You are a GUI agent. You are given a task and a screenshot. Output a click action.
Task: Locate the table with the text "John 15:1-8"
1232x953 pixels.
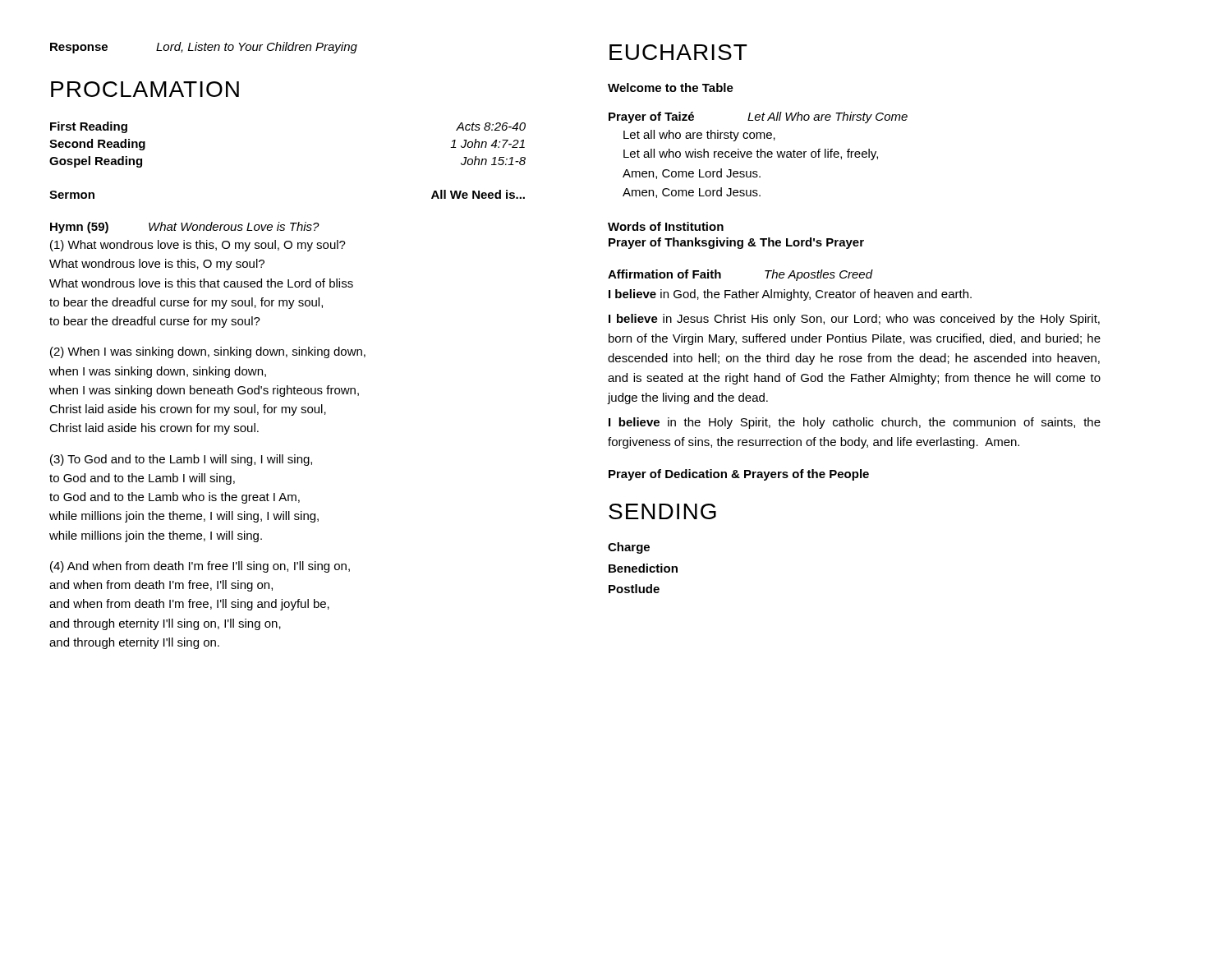287,143
